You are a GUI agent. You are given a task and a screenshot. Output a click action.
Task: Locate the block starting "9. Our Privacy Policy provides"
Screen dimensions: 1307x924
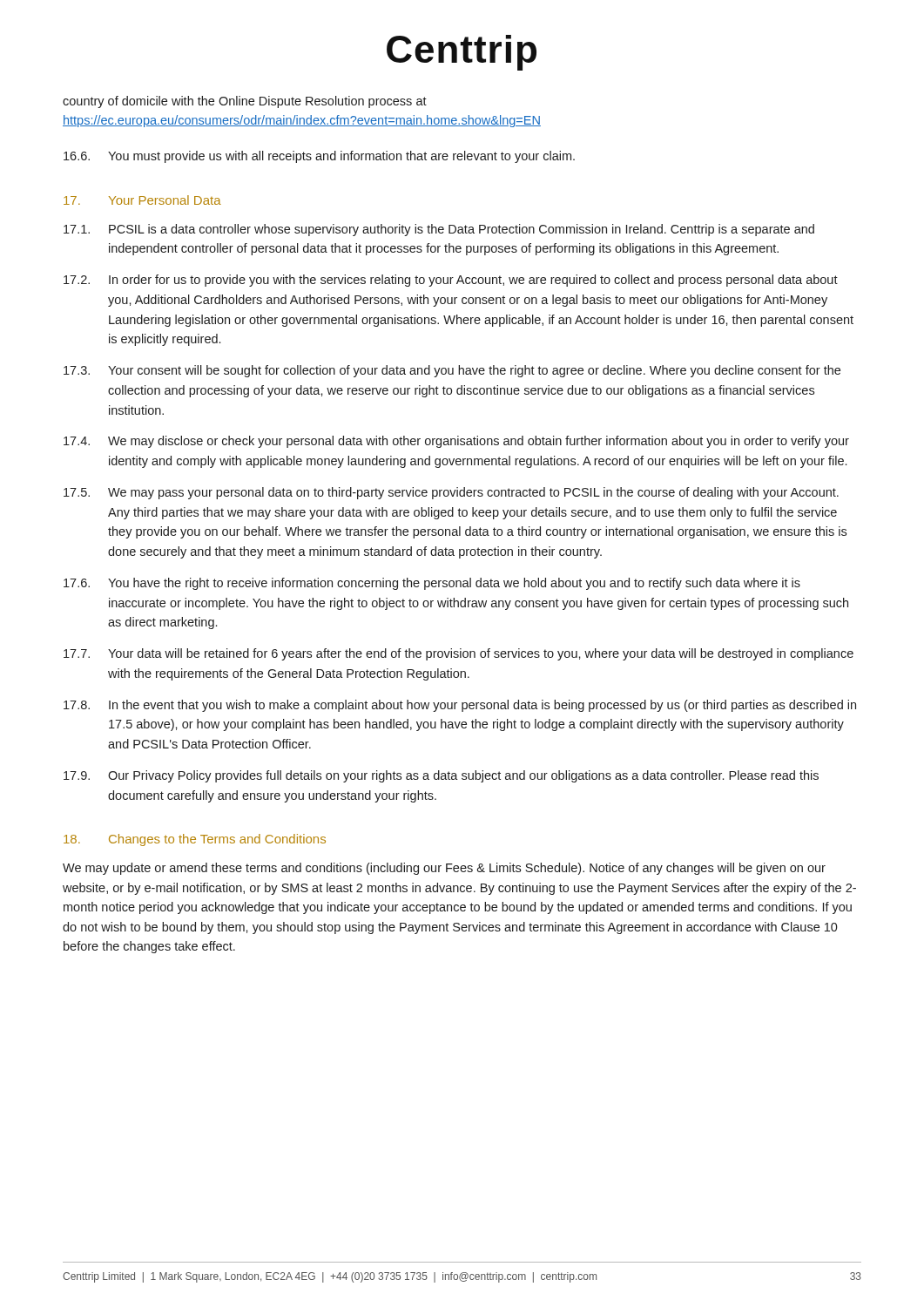point(462,786)
